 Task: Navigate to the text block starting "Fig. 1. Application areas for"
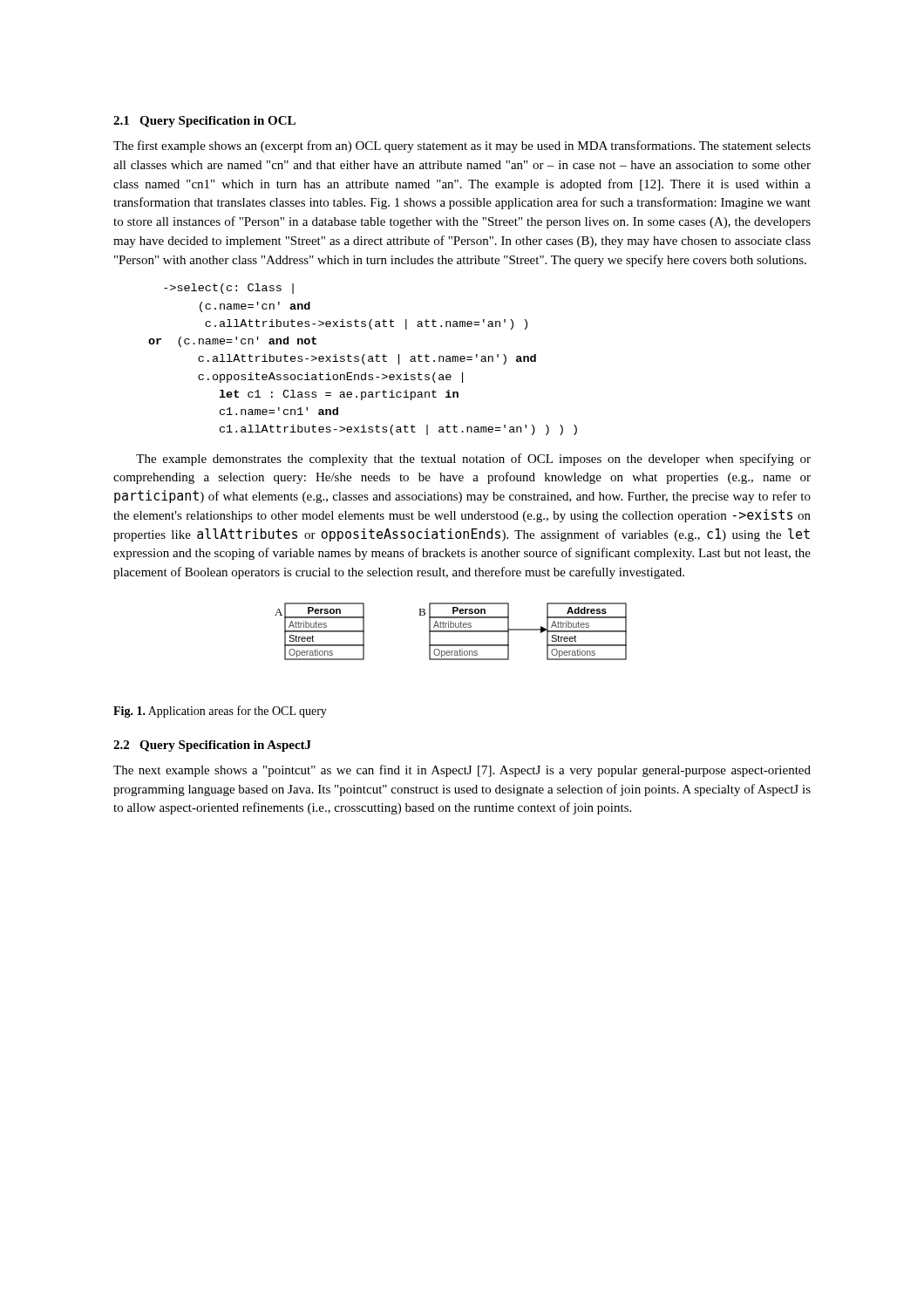[220, 711]
